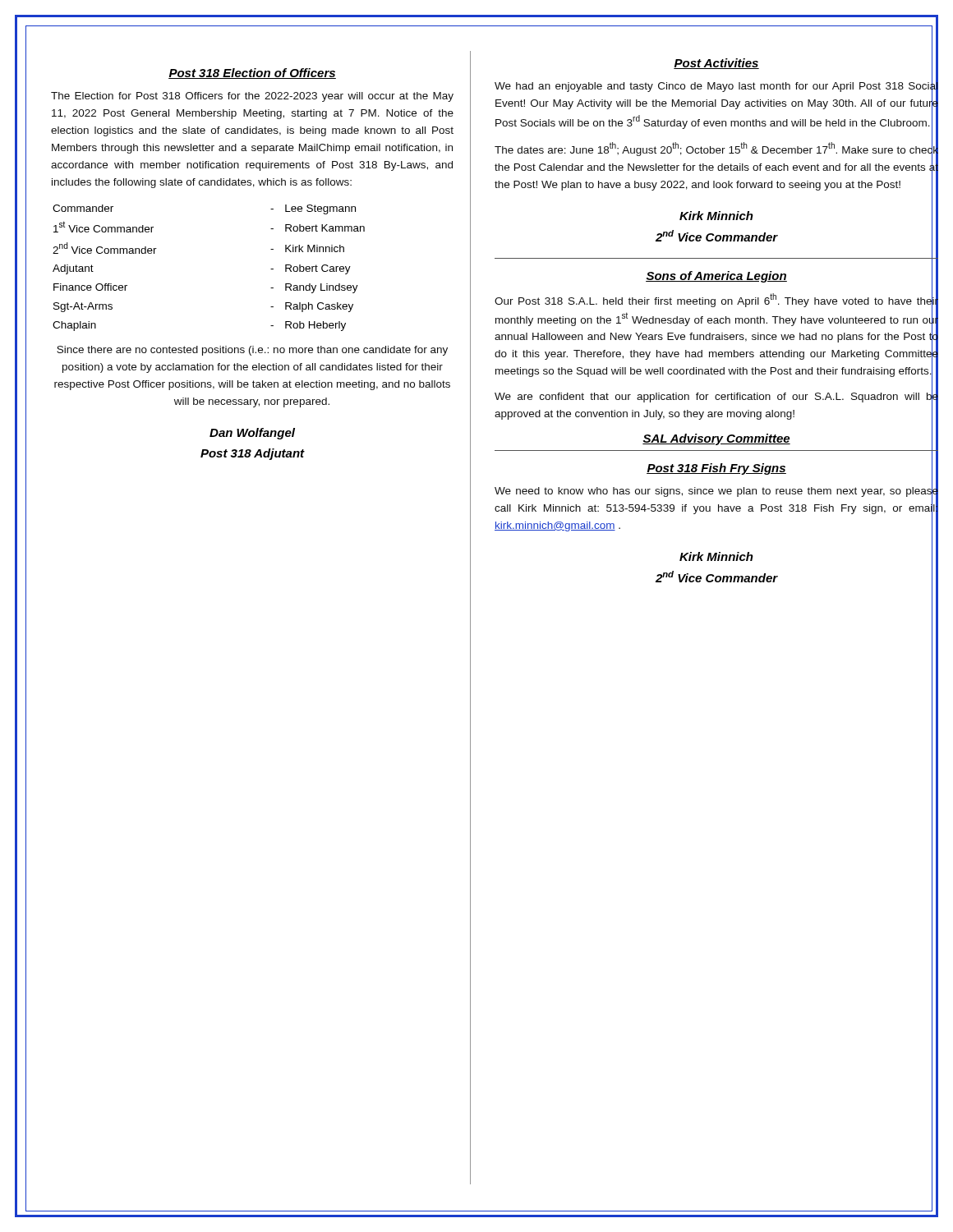The height and width of the screenshot is (1232, 953).
Task: Select the text block that says "The Election for Post 318 Officers for"
Action: [252, 139]
